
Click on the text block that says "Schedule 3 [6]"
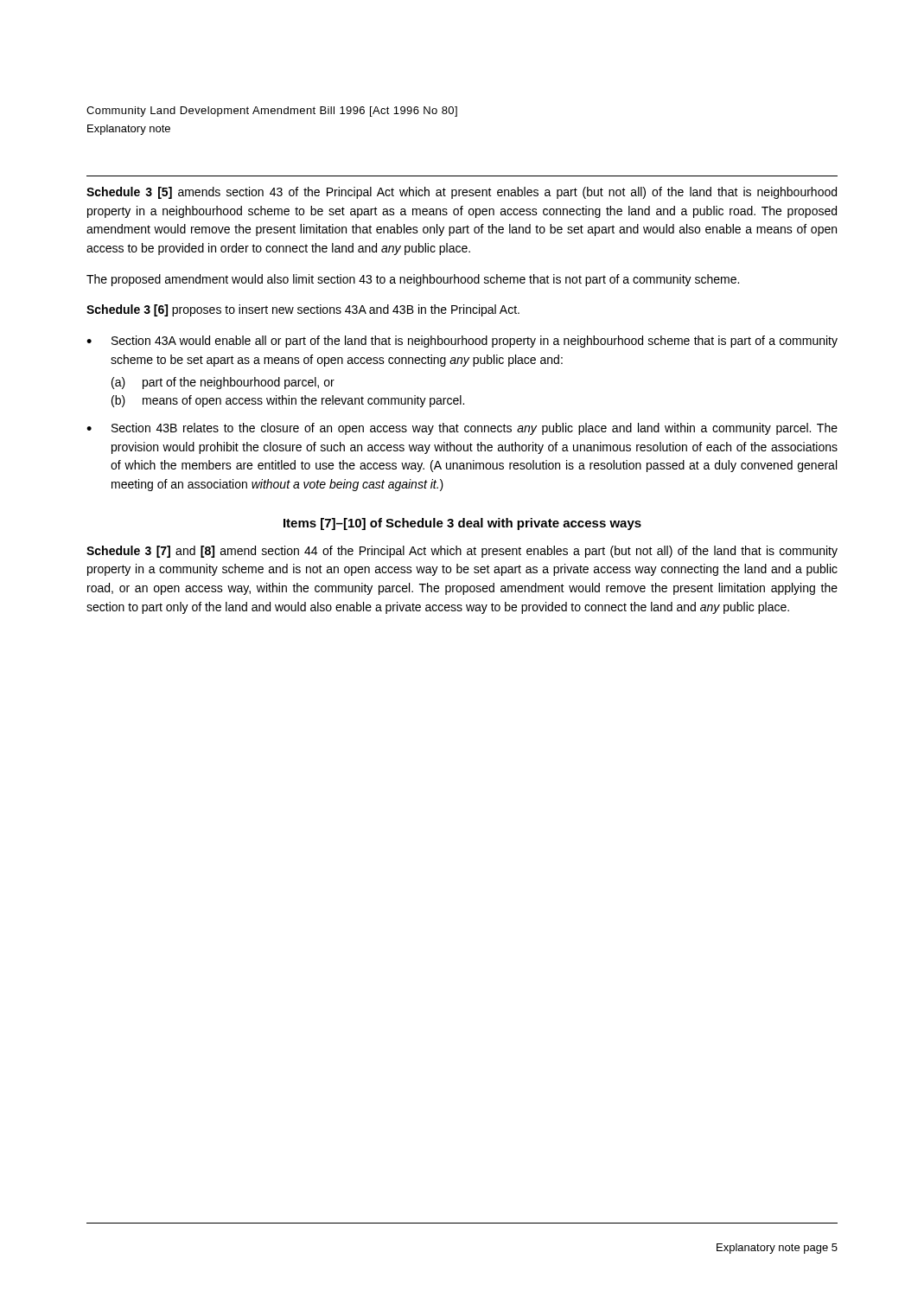click(x=462, y=311)
